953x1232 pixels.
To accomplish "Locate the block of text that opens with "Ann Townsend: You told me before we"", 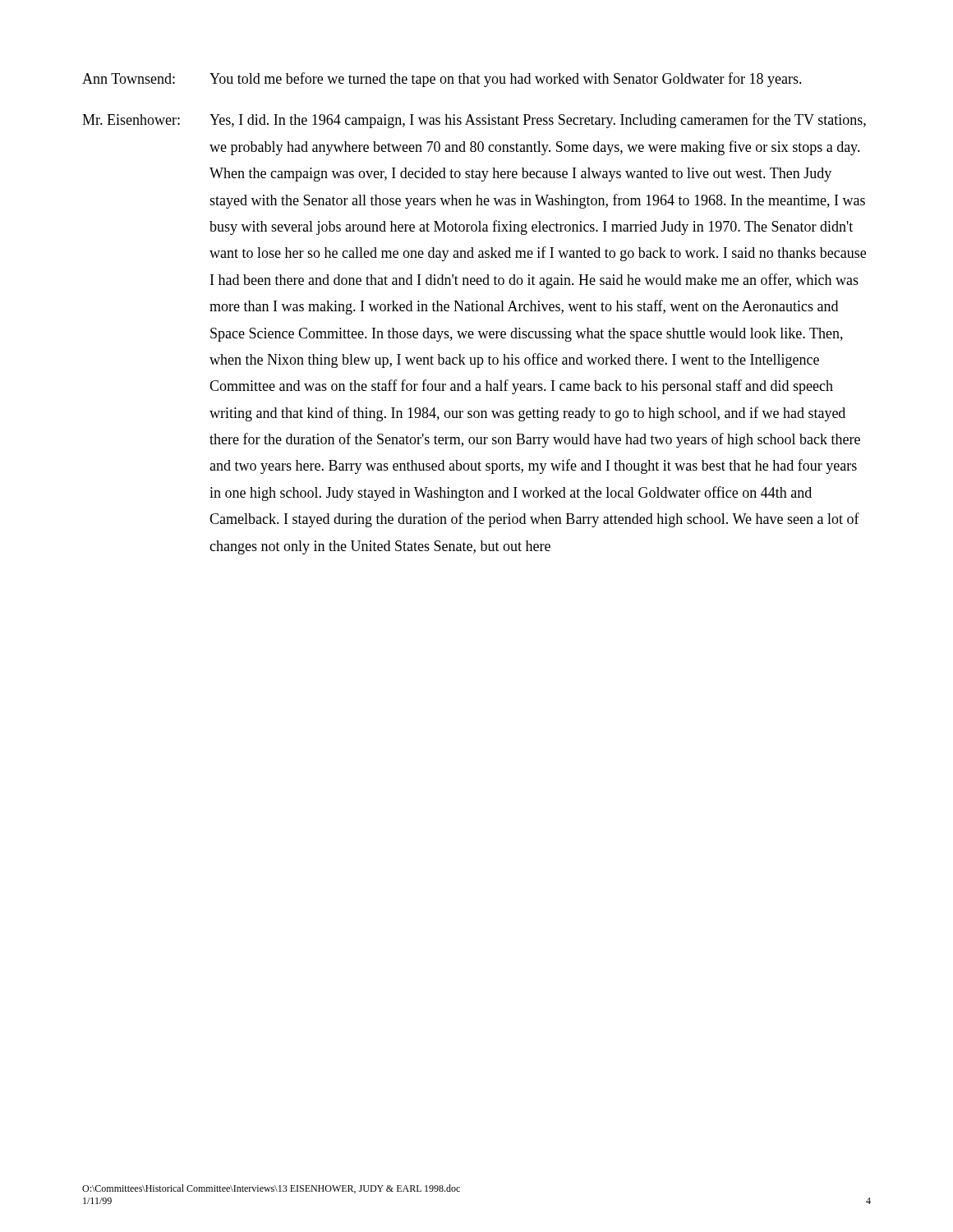I will point(476,79).
